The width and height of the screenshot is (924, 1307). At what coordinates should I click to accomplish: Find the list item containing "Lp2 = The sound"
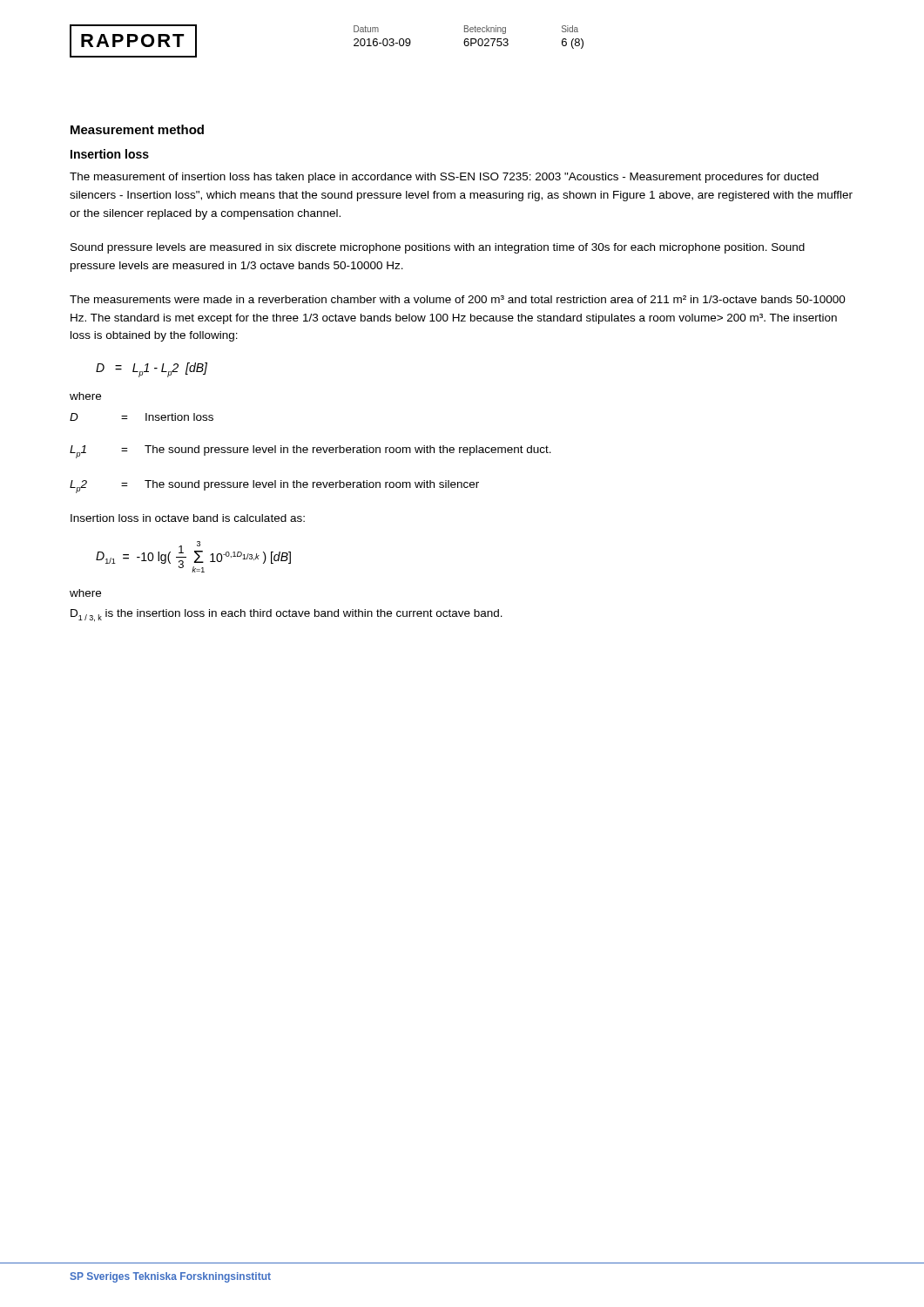pyautogui.click(x=442, y=485)
